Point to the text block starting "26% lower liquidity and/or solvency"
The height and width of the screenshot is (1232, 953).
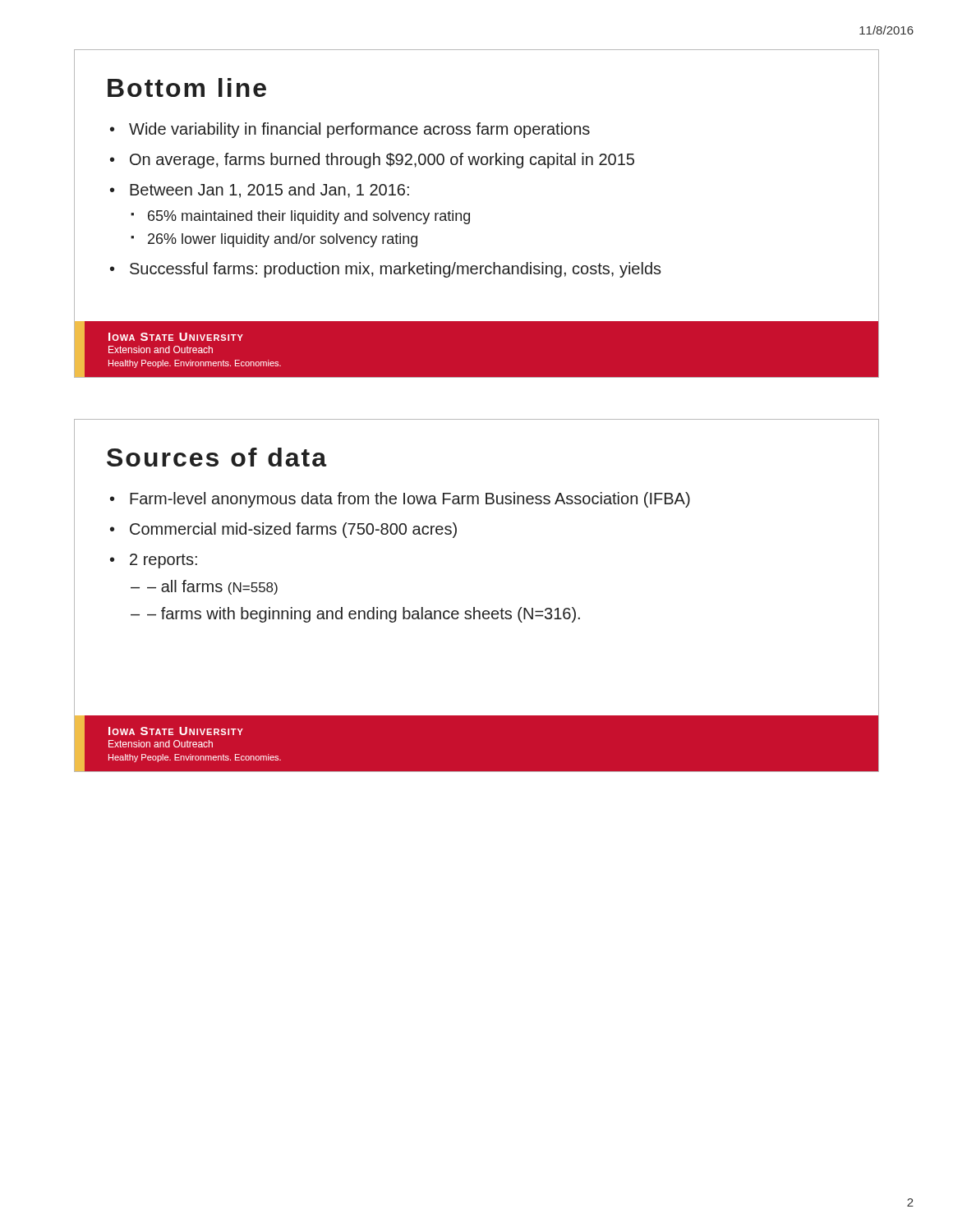pyautogui.click(x=283, y=239)
